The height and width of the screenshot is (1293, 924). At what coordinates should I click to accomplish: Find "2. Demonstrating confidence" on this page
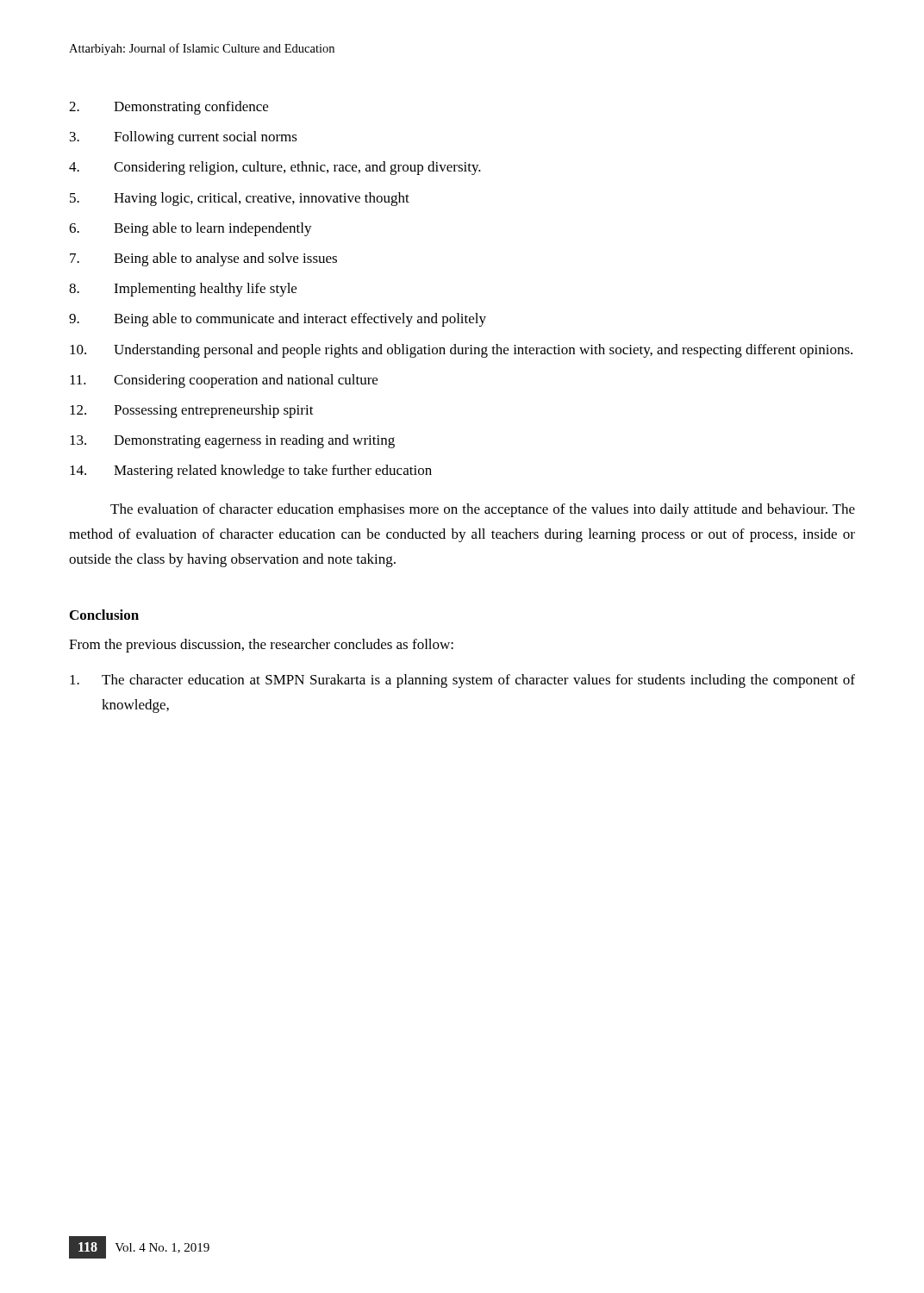click(169, 108)
